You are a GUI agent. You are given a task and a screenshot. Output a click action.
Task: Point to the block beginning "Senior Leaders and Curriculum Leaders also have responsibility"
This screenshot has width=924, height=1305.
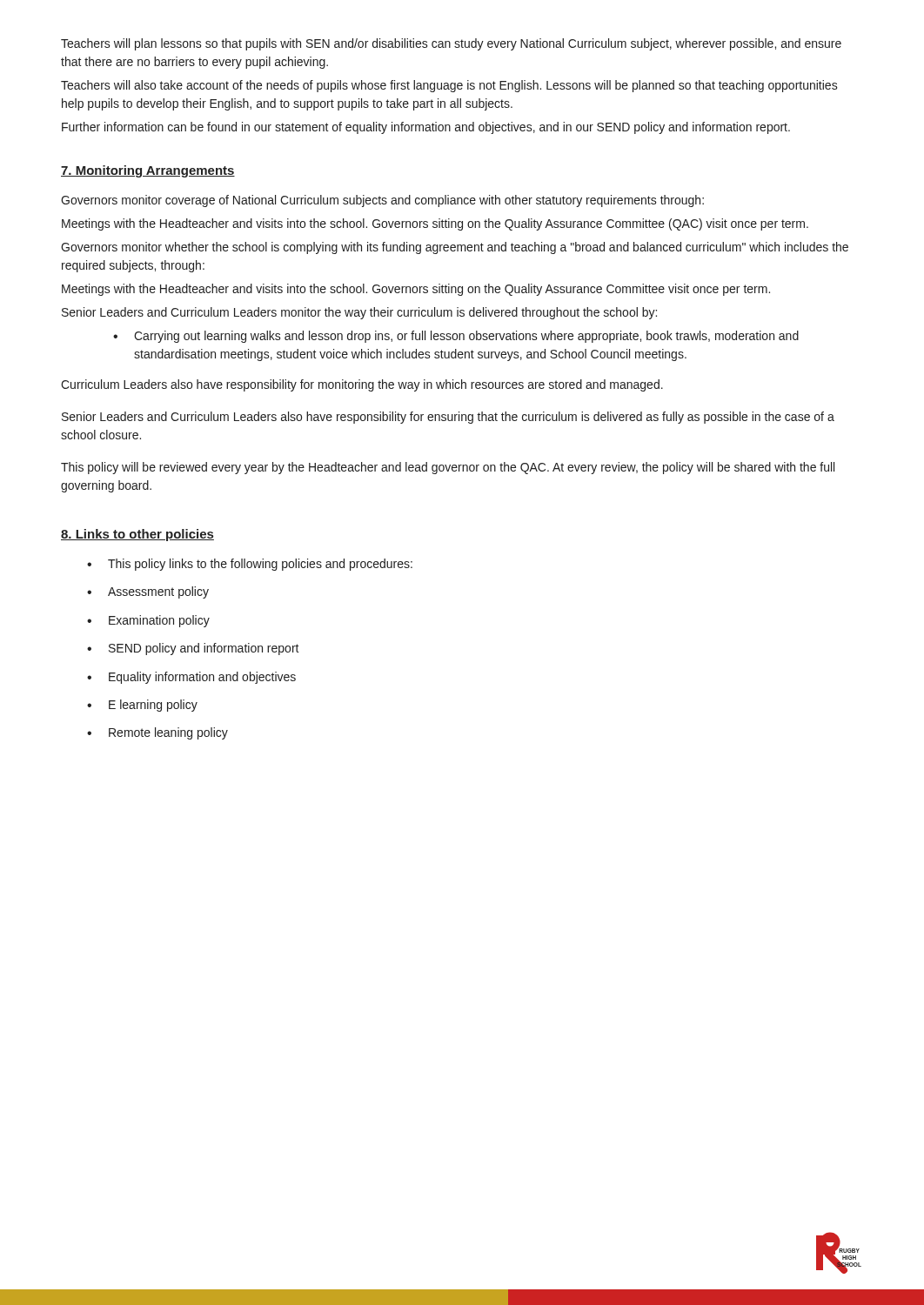click(x=447, y=426)
